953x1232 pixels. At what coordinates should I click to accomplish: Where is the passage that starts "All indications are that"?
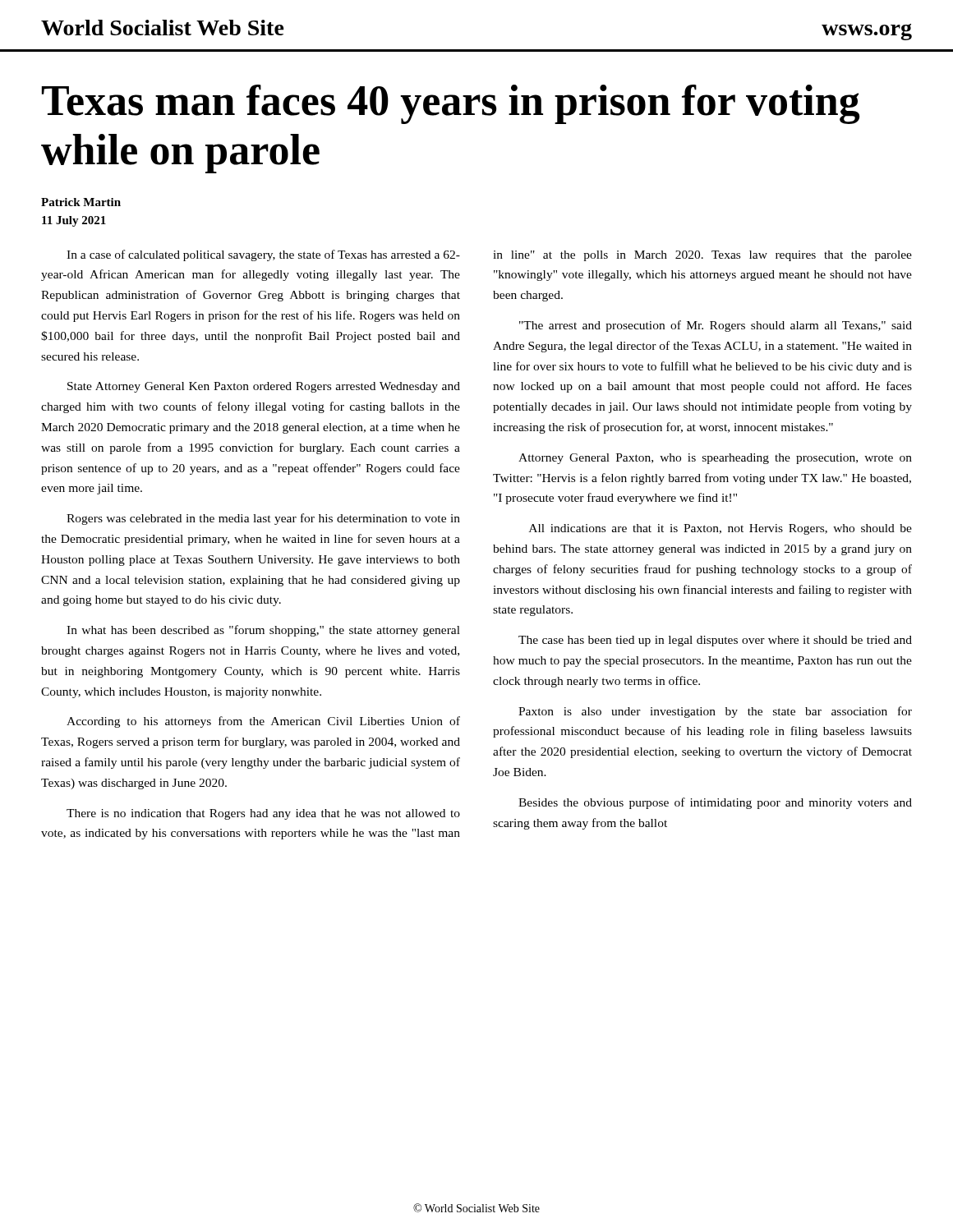(x=702, y=569)
